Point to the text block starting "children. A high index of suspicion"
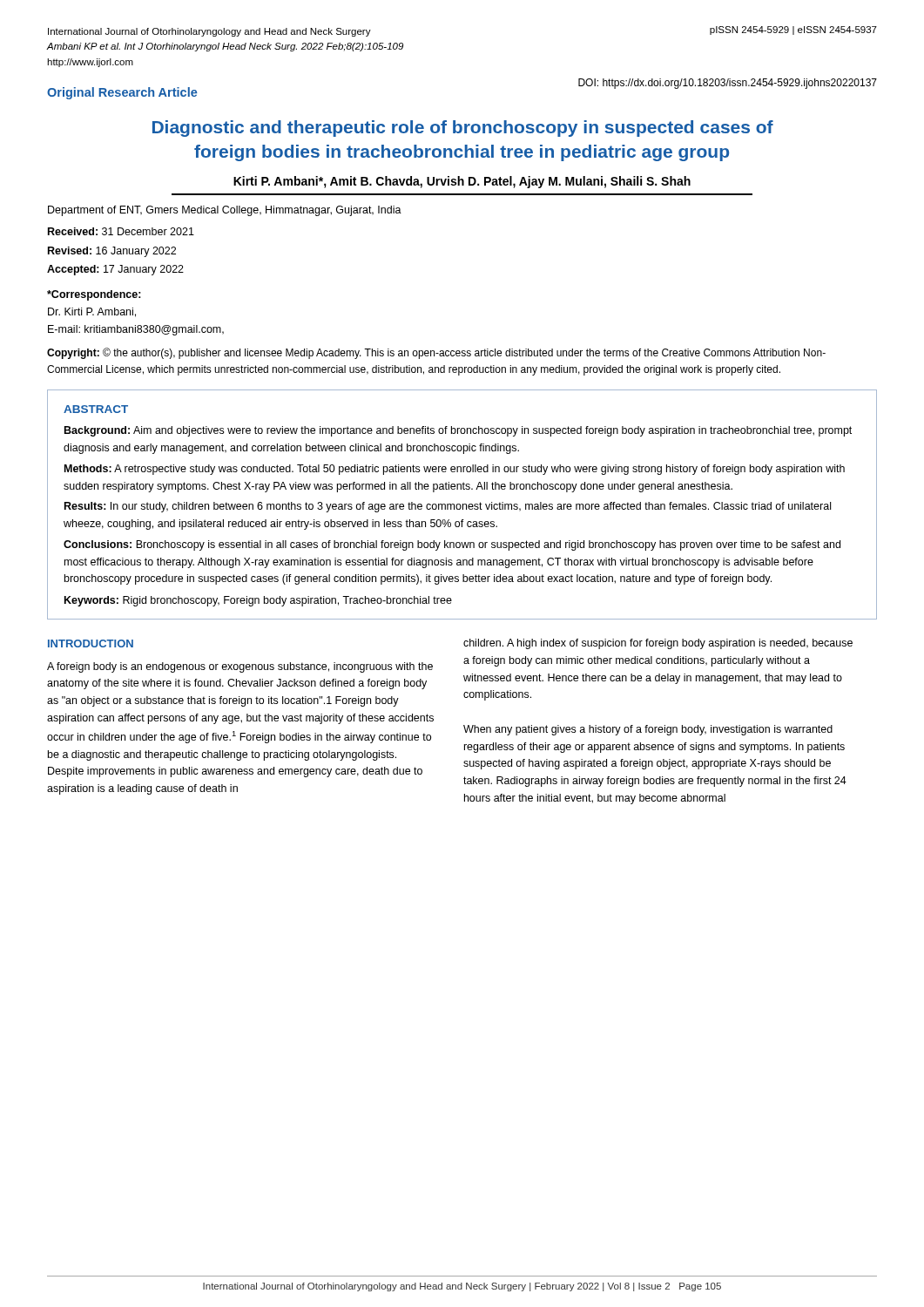 [x=658, y=669]
